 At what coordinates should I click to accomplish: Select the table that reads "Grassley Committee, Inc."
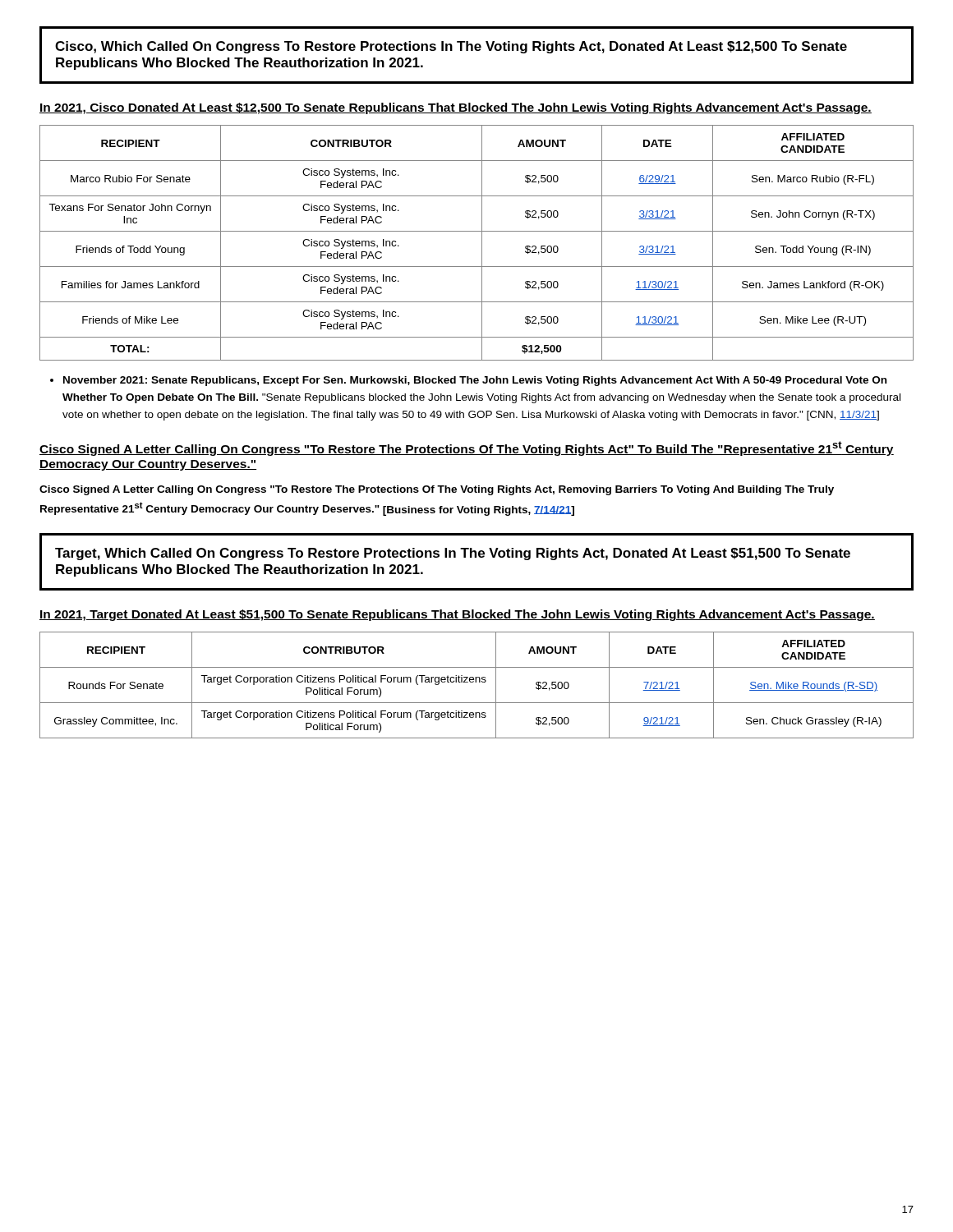pyautogui.click(x=476, y=685)
